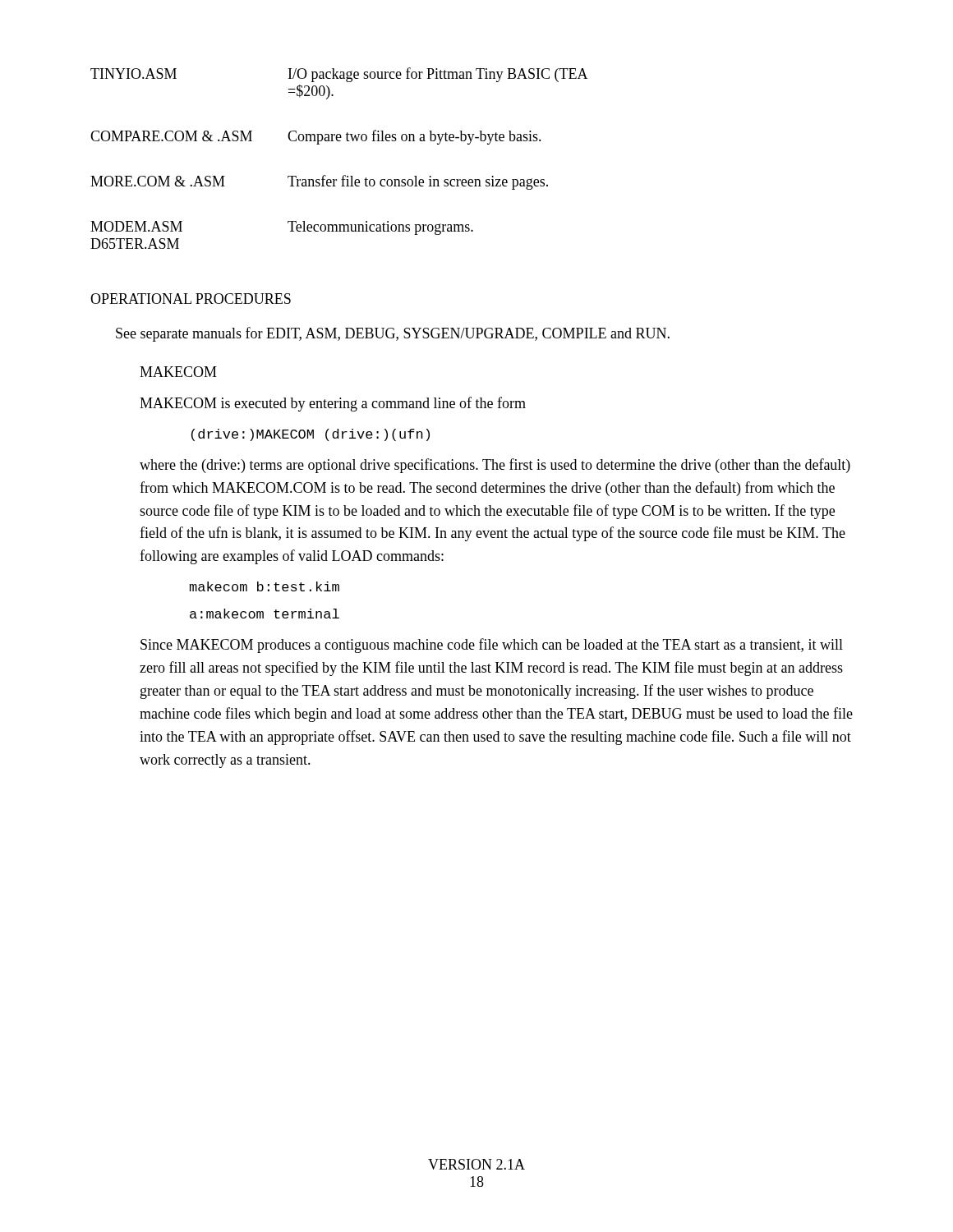Viewport: 953px width, 1232px height.
Task: Click the passage that begins "Since MAKECOM produces"
Action: coord(496,702)
